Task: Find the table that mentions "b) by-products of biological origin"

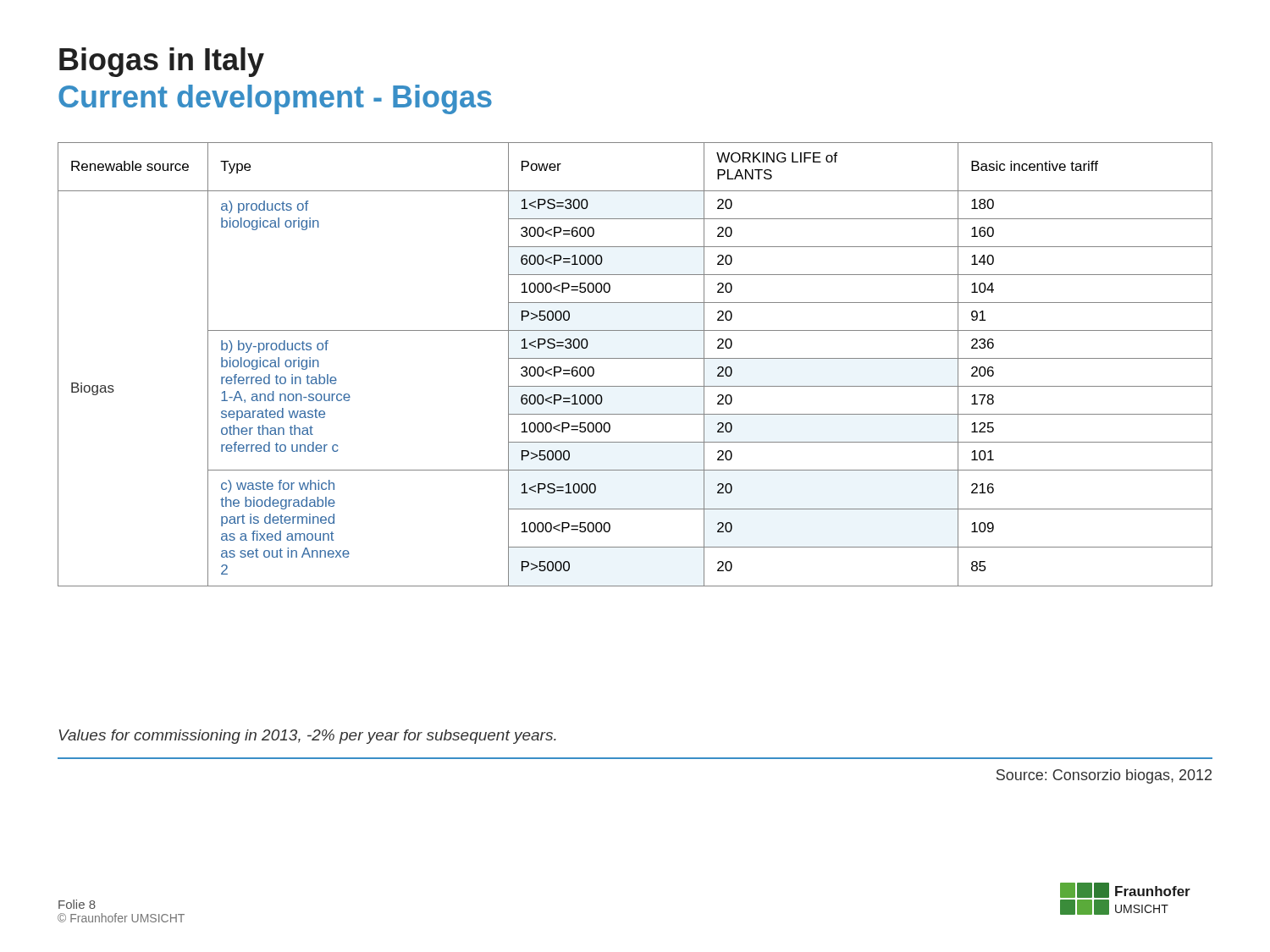Action: tap(635, 364)
